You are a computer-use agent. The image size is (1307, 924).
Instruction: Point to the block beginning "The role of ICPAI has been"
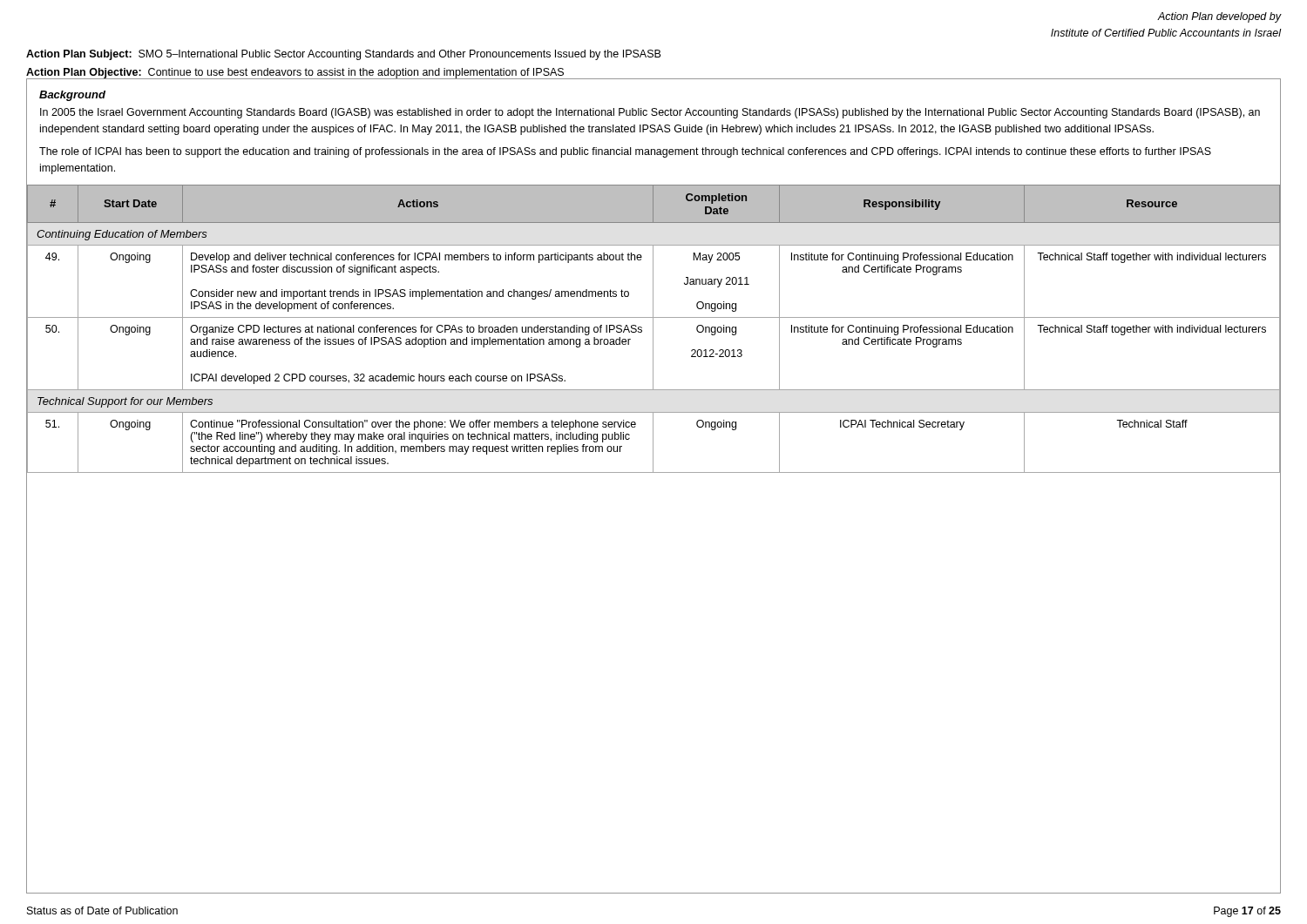[625, 160]
